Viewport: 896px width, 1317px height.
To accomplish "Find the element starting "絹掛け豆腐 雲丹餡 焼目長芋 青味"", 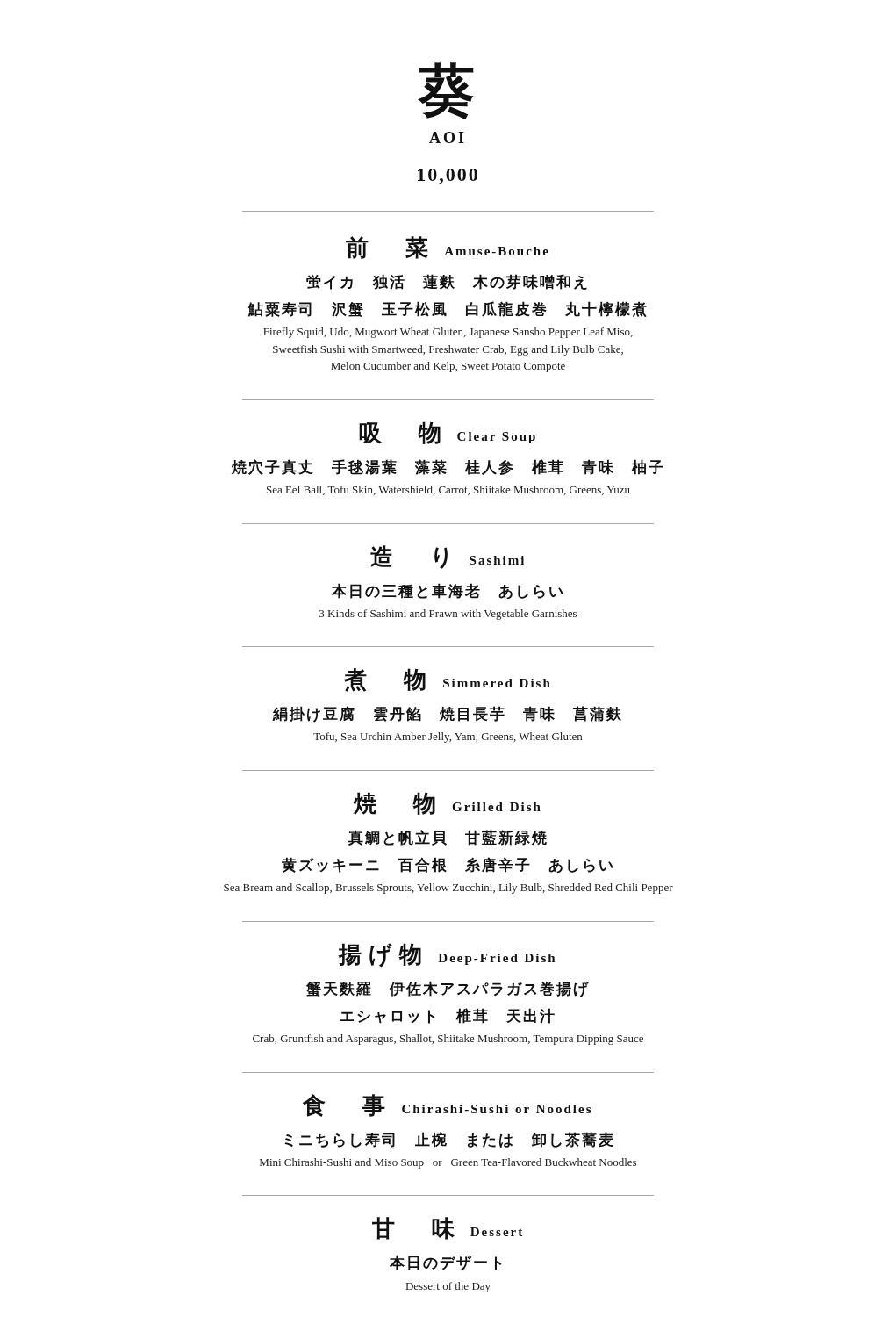I will (448, 724).
